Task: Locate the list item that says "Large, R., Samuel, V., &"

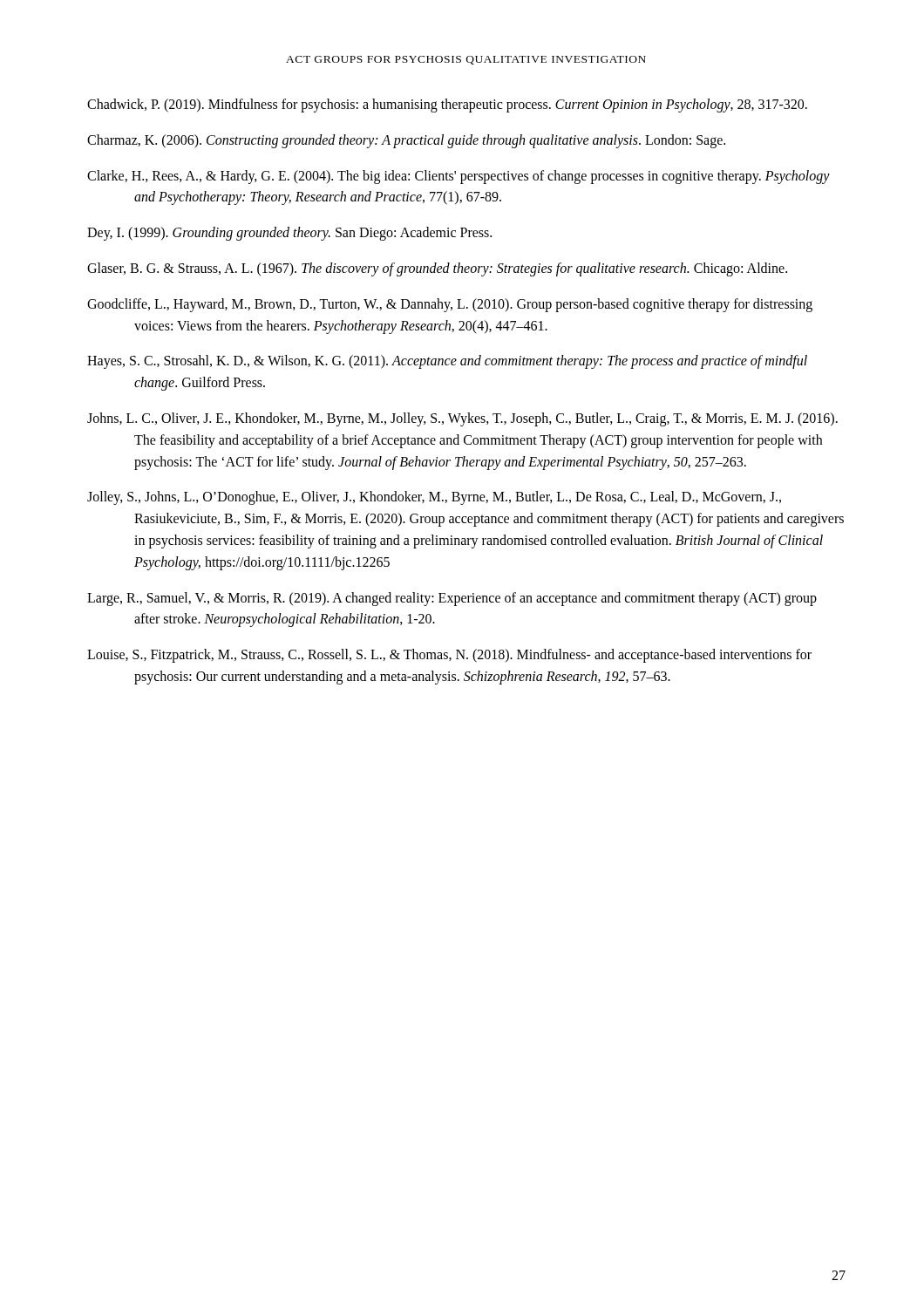Action: click(x=452, y=608)
